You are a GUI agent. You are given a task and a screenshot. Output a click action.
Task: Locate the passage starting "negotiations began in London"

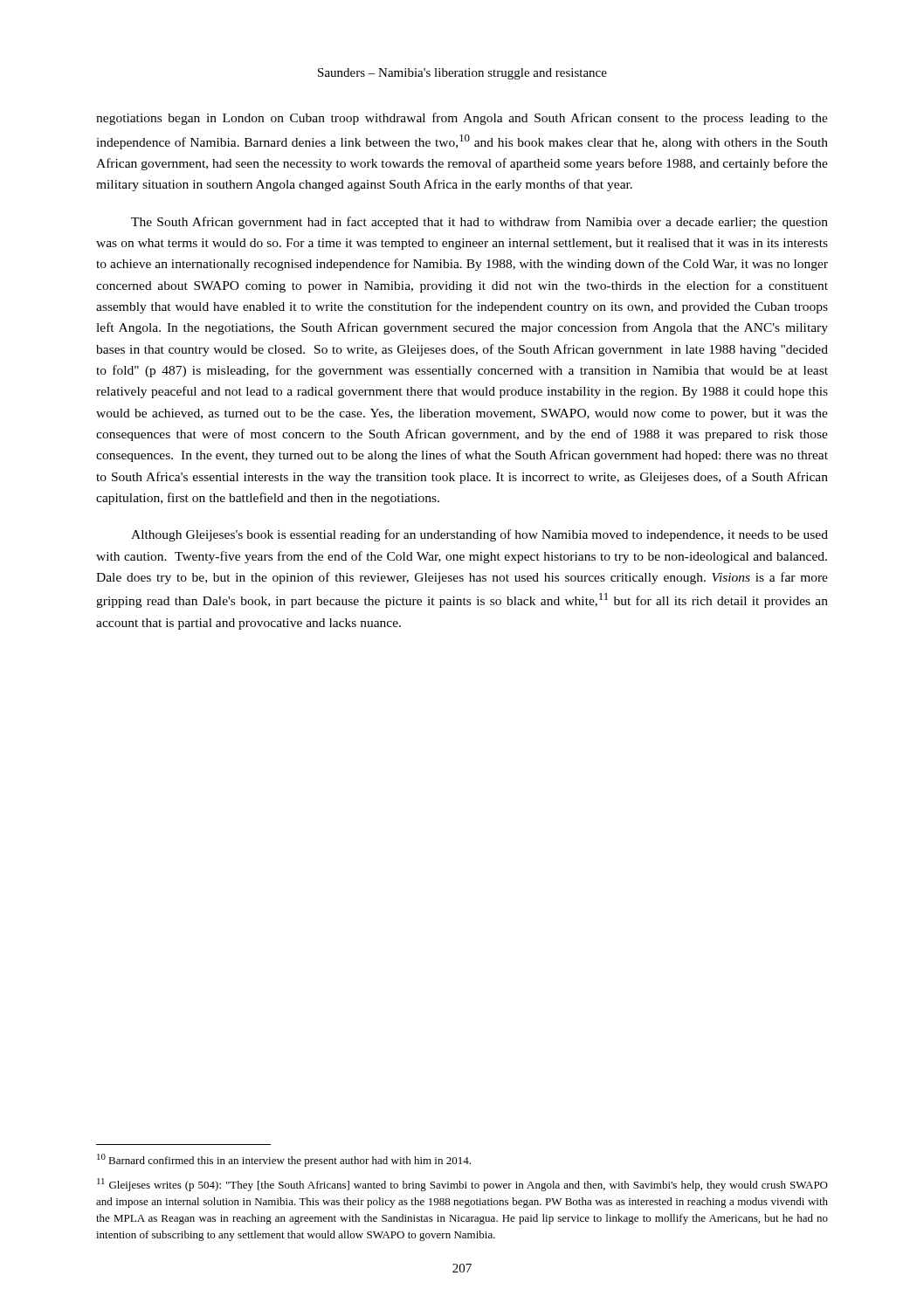click(462, 151)
